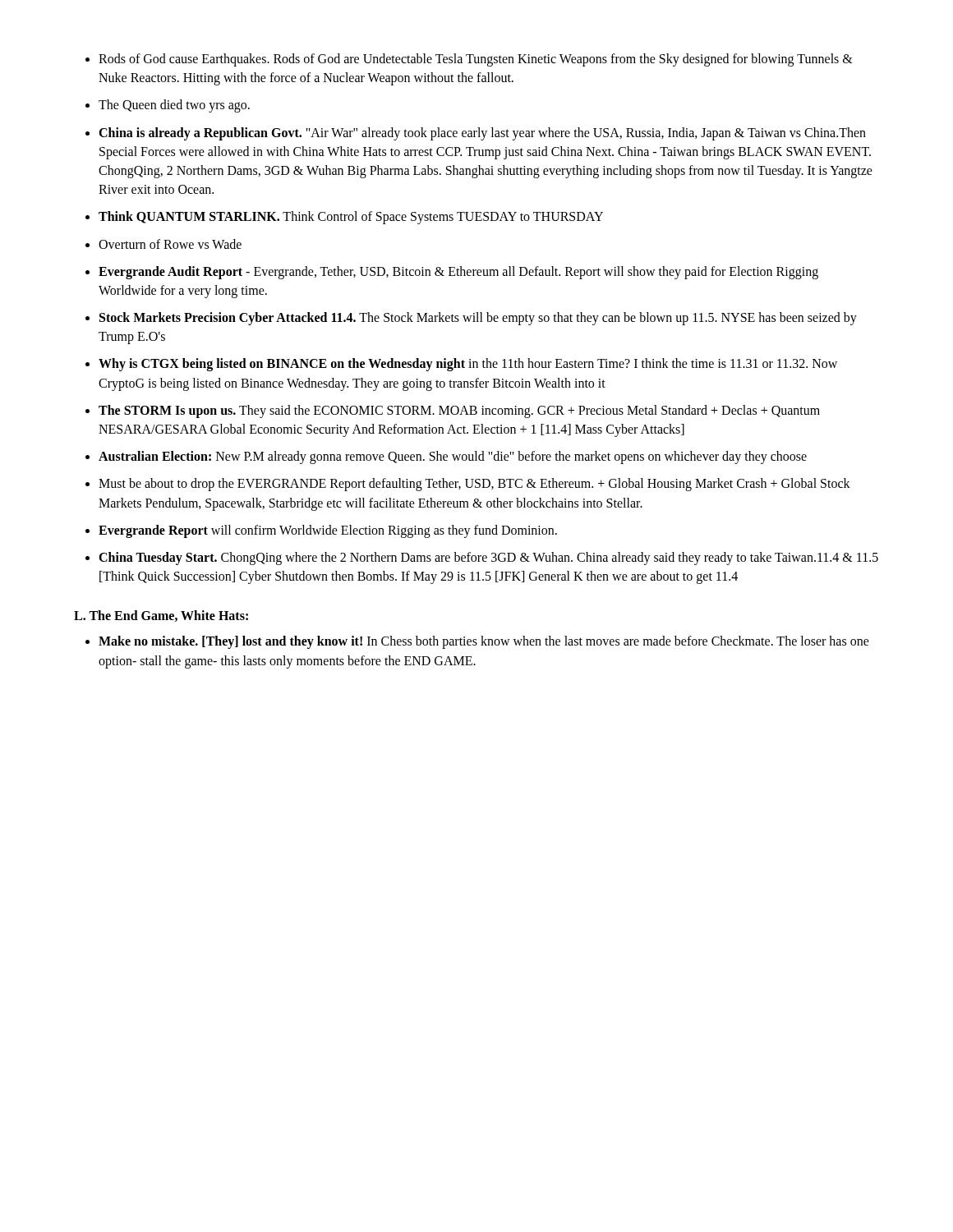Image resolution: width=953 pixels, height=1232 pixels.
Task: Select the list item that reads "Evergrande Report will confirm Worldwide Election"
Action: (x=489, y=530)
